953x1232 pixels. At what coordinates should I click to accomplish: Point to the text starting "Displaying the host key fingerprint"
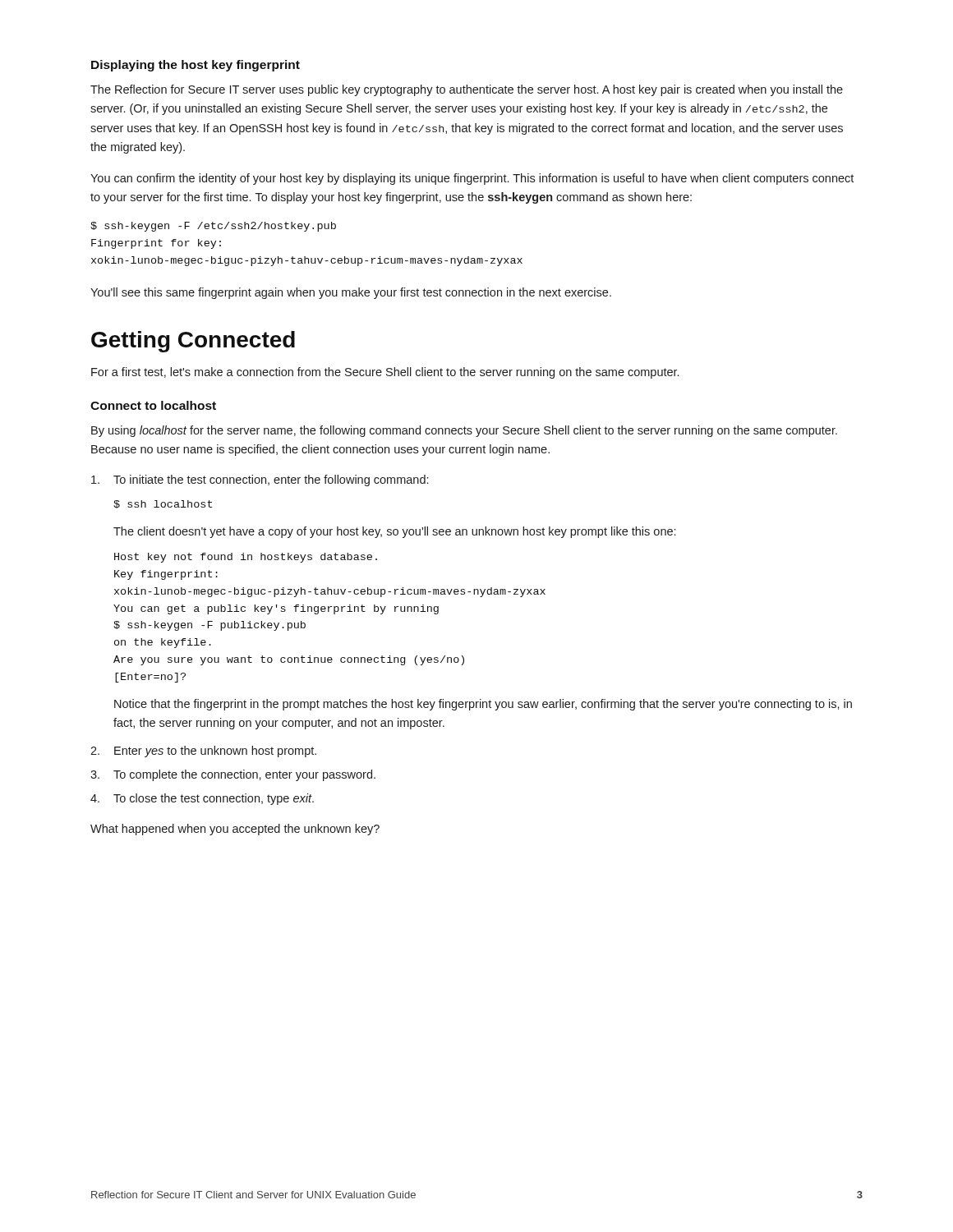pyautogui.click(x=195, y=64)
